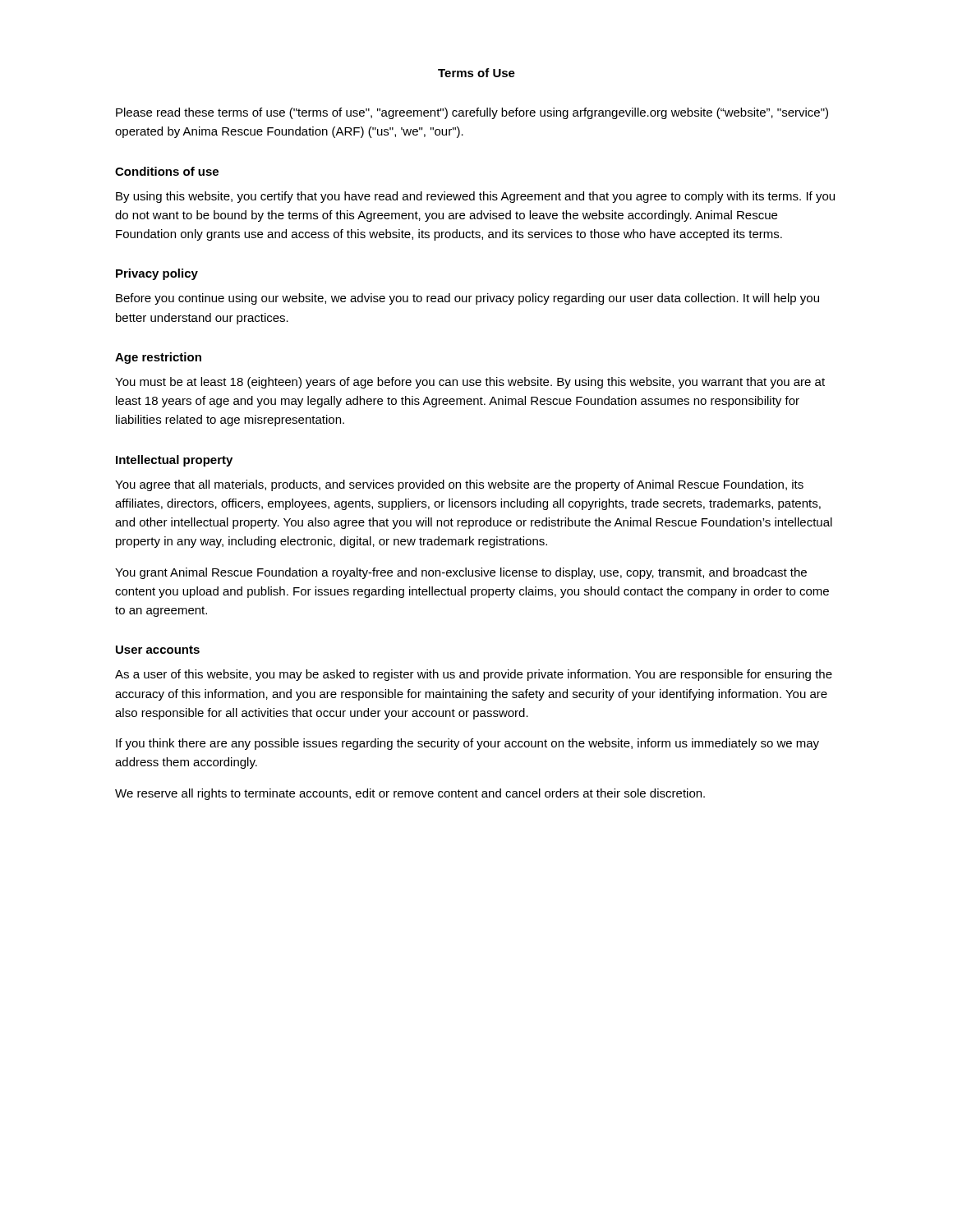Find the block on this page that starts "As a user of this"
The width and height of the screenshot is (953, 1232).
474,693
